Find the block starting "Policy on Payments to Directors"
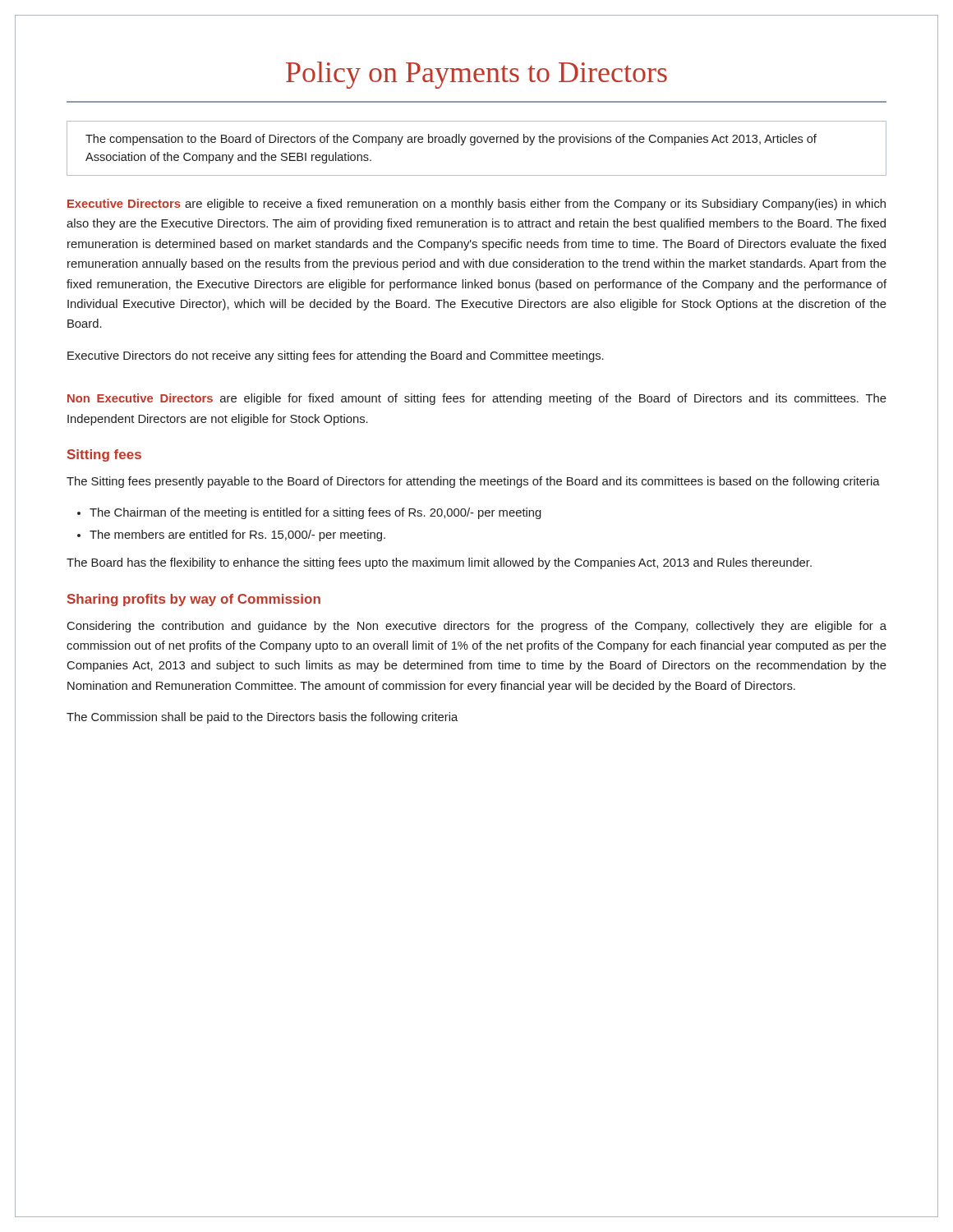 click(x=476, y=72)
